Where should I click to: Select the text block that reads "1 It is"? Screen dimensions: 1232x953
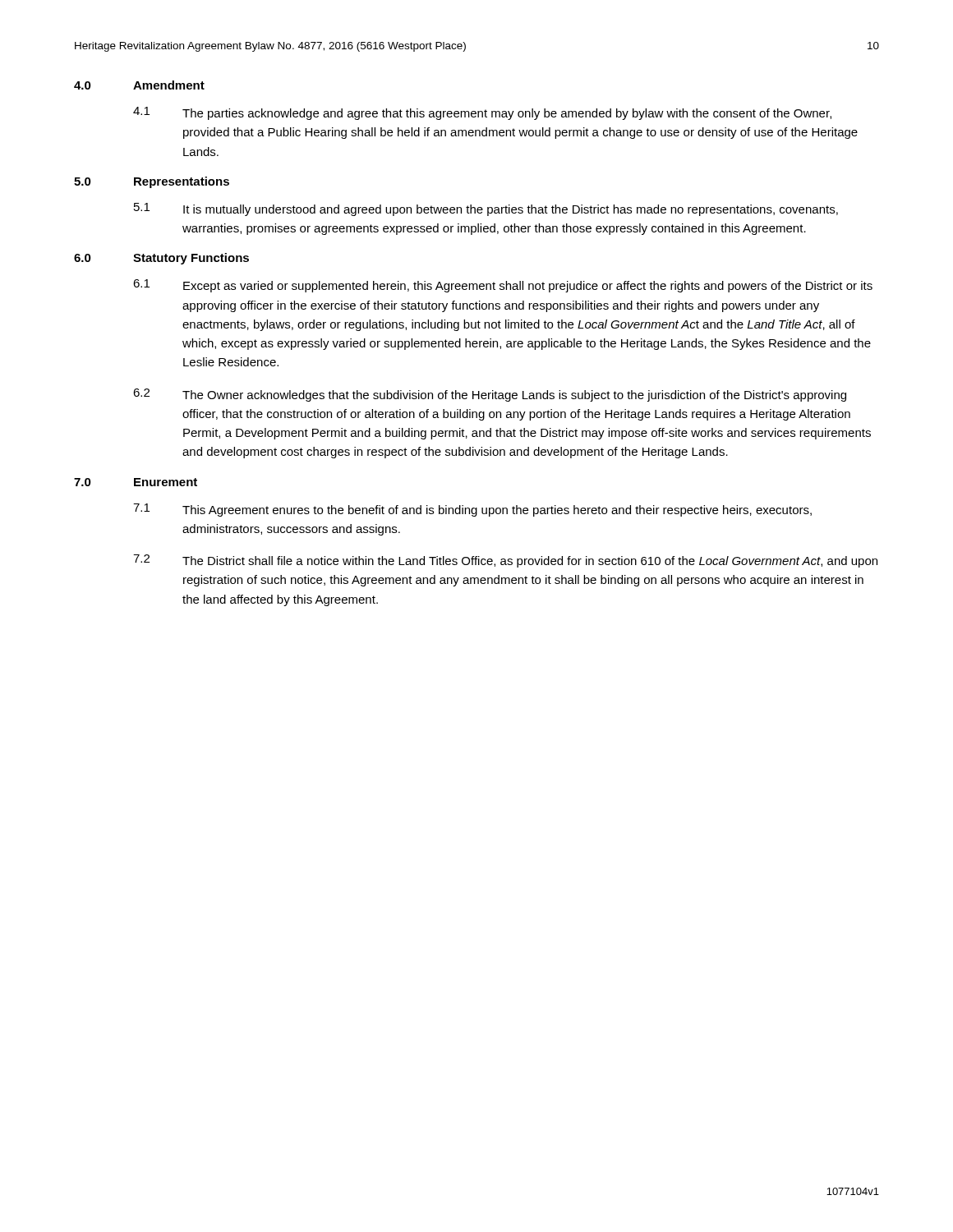point(506,218)
